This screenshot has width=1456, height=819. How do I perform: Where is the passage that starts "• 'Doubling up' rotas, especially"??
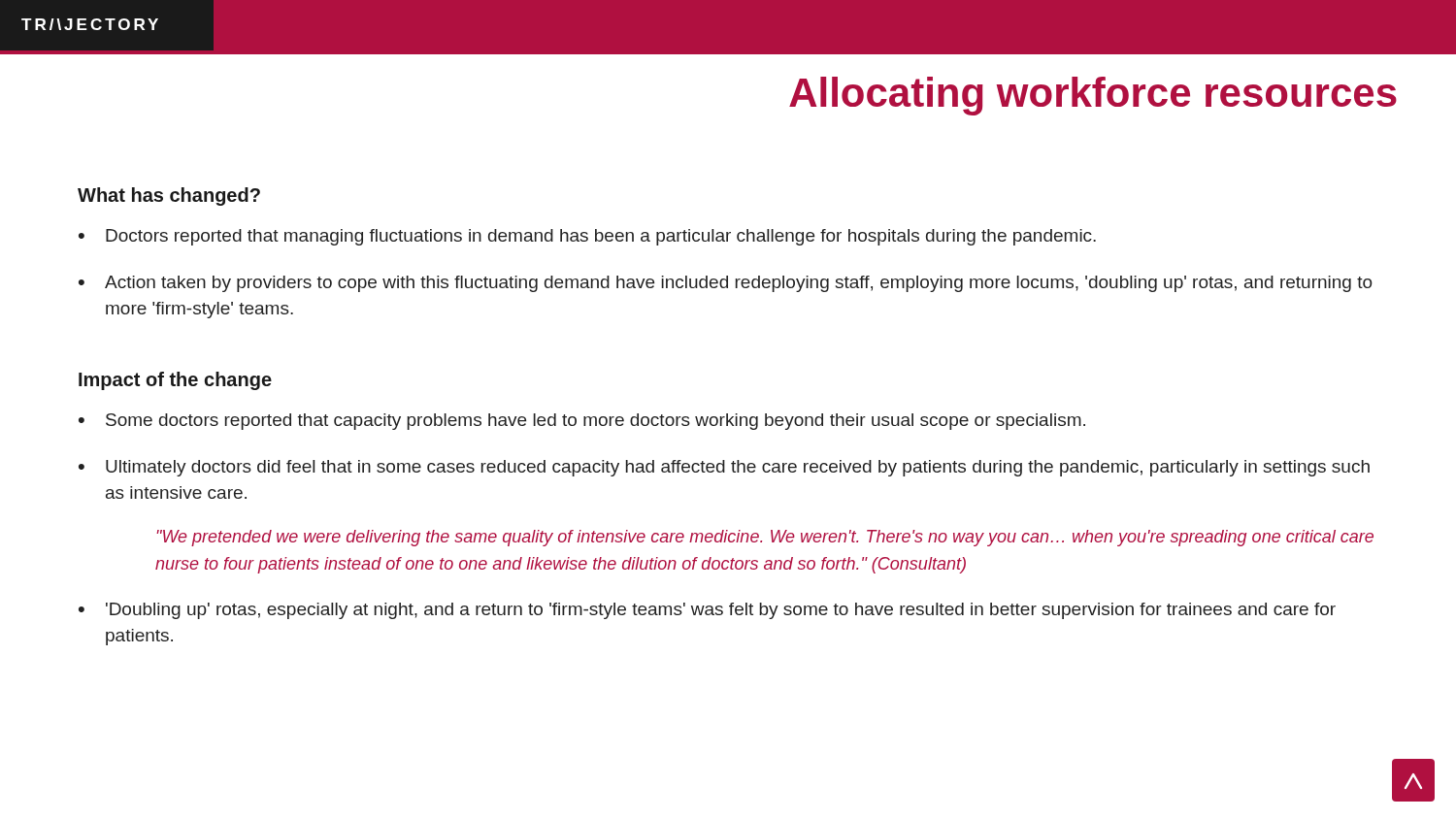click(728, 622)
